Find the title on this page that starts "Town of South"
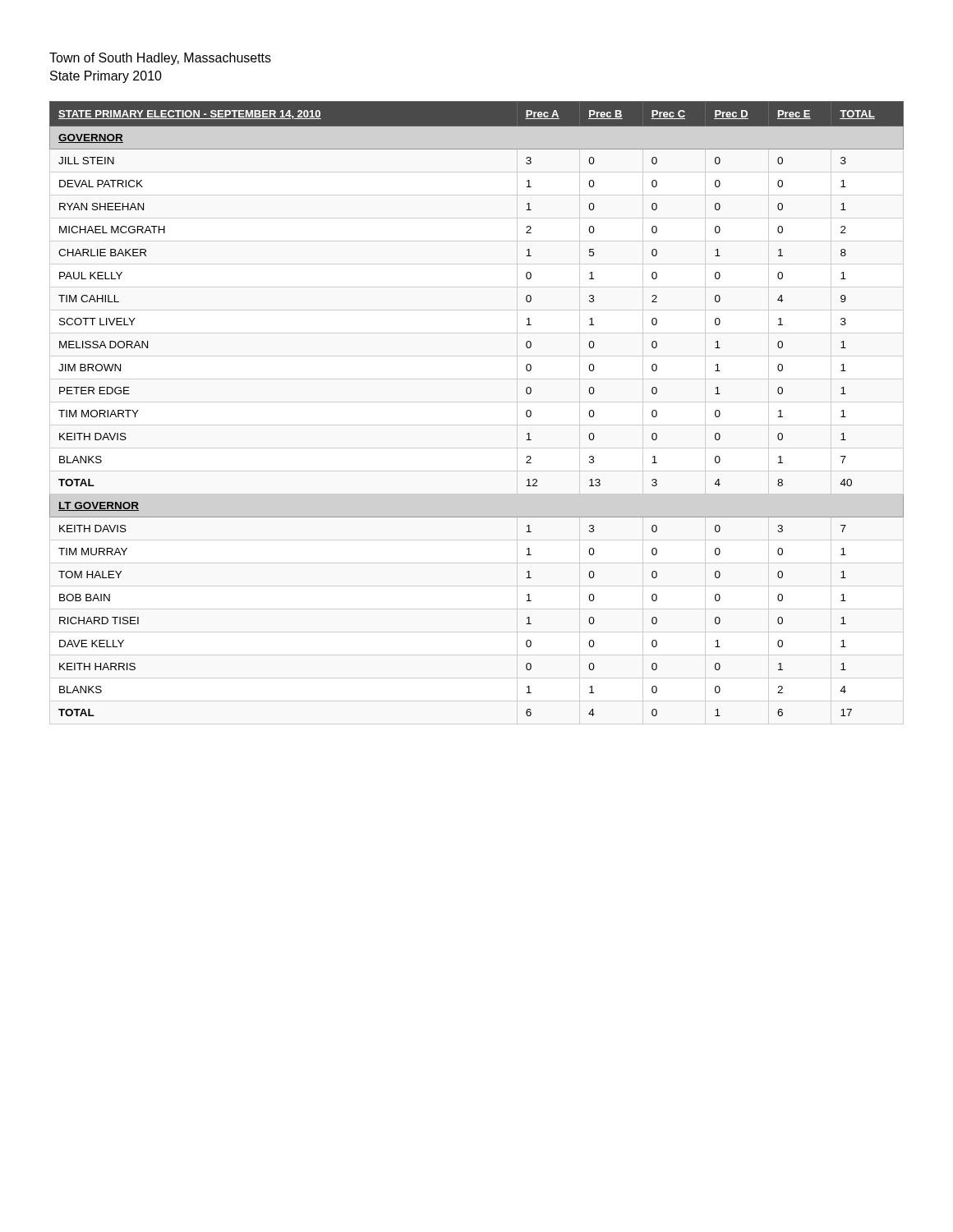953x1232 pixels. [x=160, y=59]
